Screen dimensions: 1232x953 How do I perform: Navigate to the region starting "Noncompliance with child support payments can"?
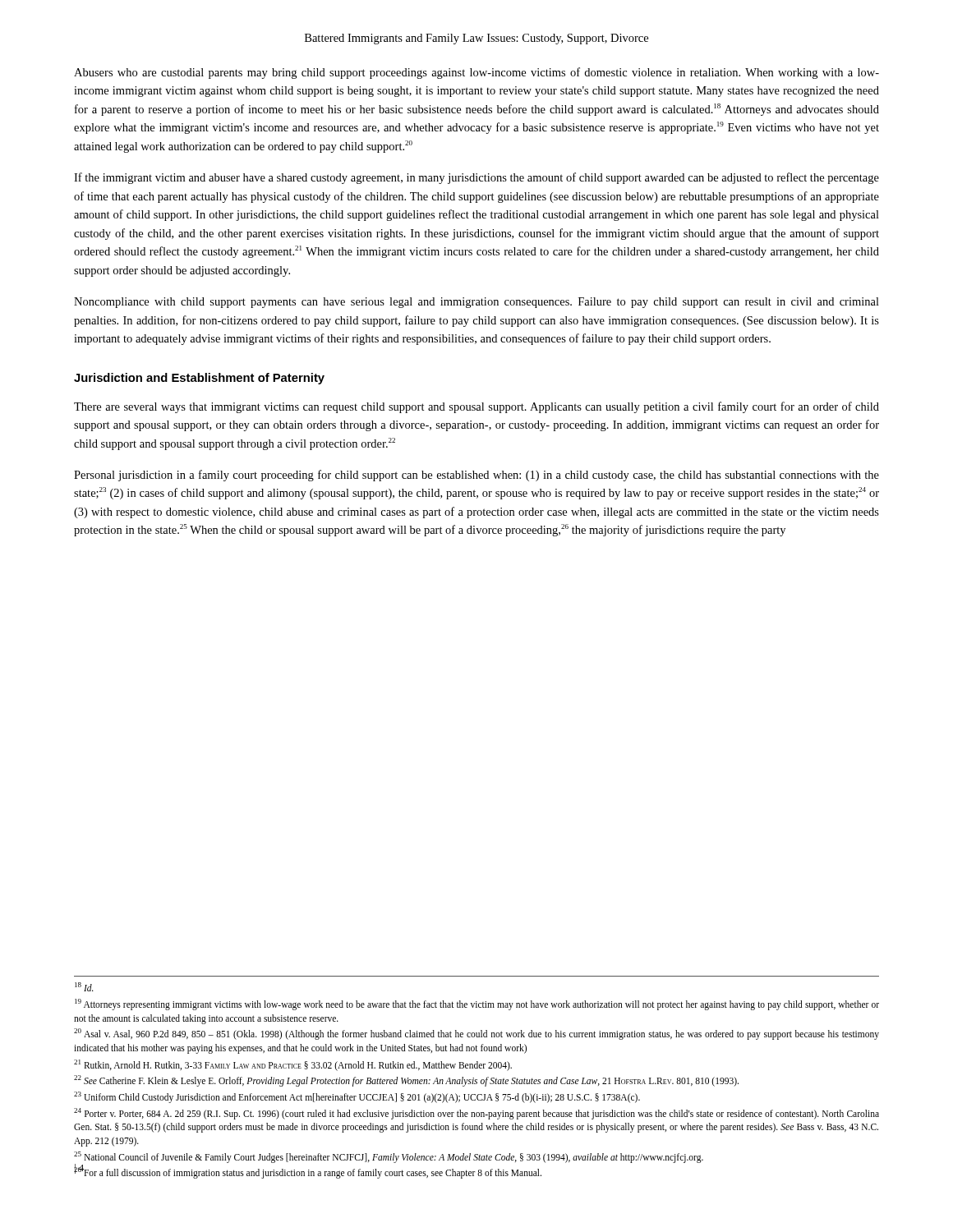[476, 320]
